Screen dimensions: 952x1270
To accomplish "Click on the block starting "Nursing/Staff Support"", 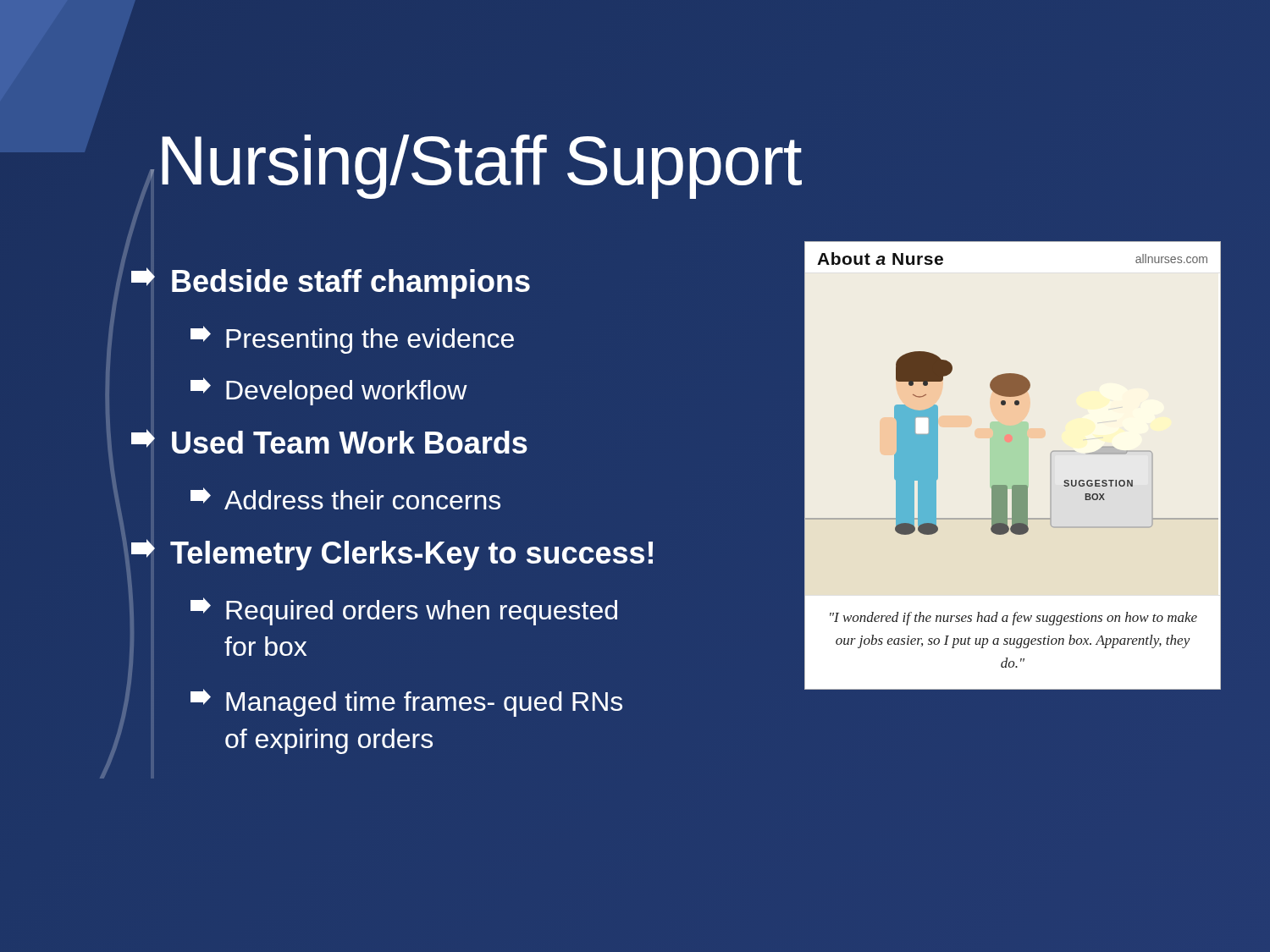I will (x=538, y=161).
